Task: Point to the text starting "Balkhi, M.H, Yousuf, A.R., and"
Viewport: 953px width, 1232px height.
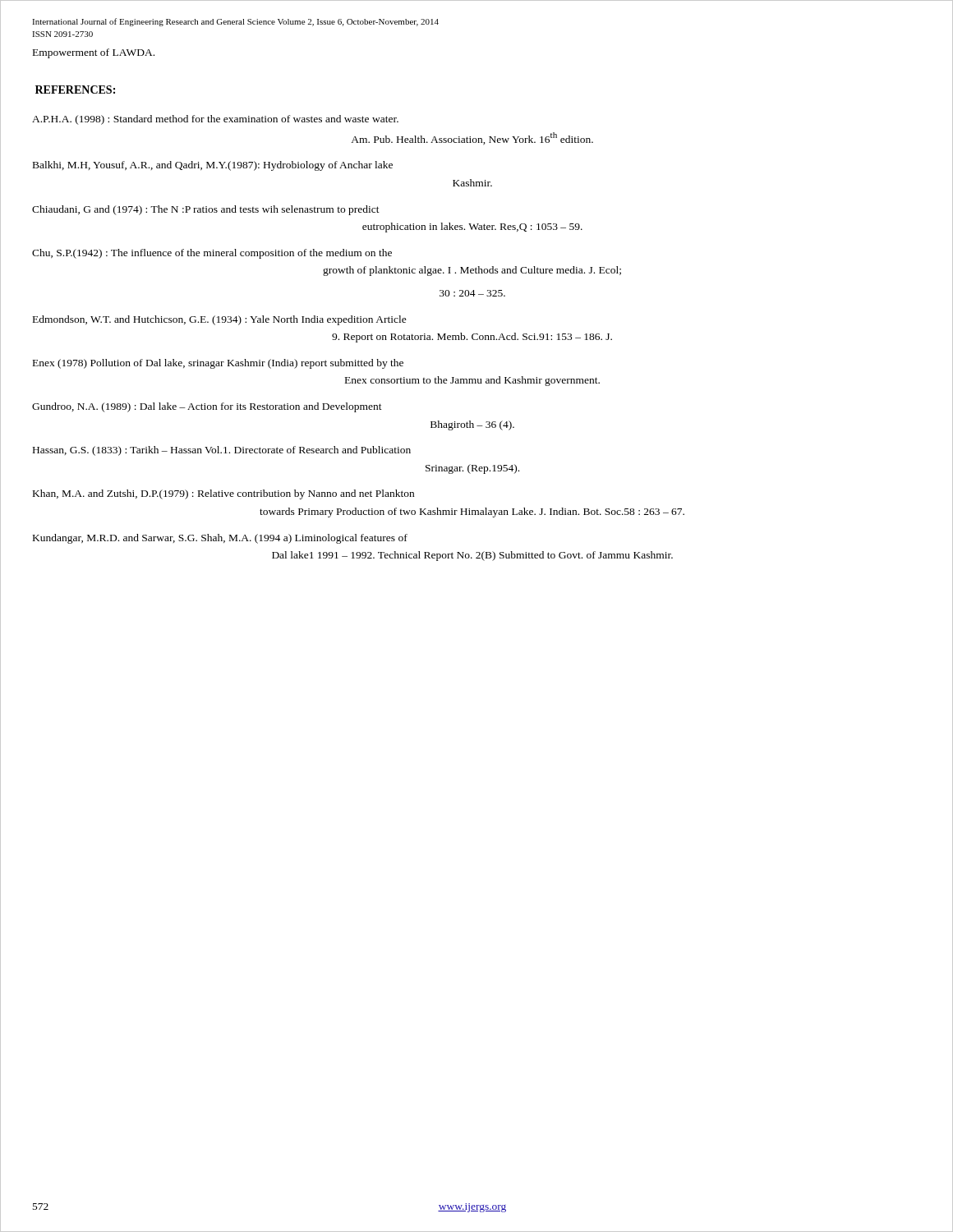Action: [x=213, y=165]
